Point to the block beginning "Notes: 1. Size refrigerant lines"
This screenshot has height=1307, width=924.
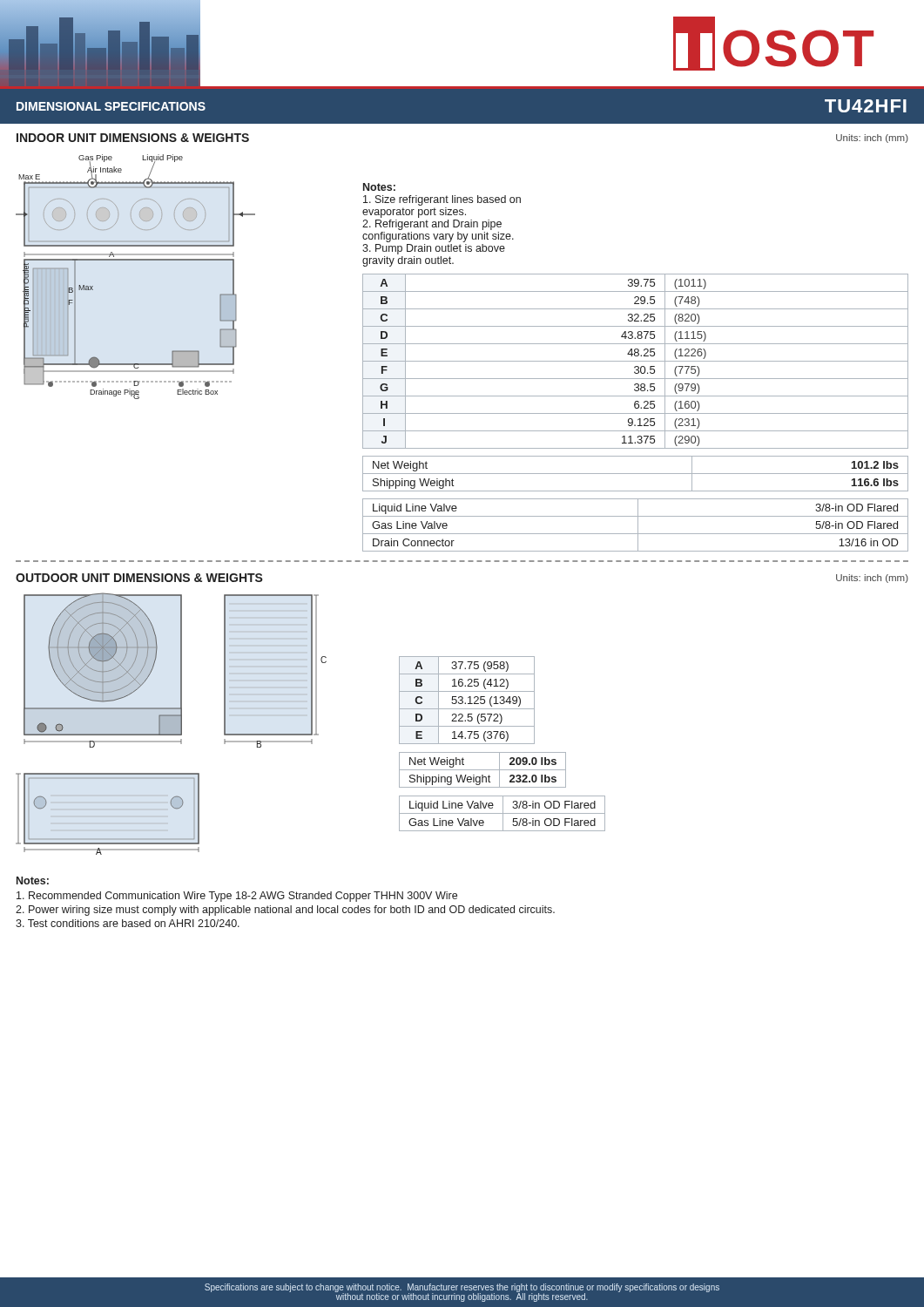(x=442, y=224)
